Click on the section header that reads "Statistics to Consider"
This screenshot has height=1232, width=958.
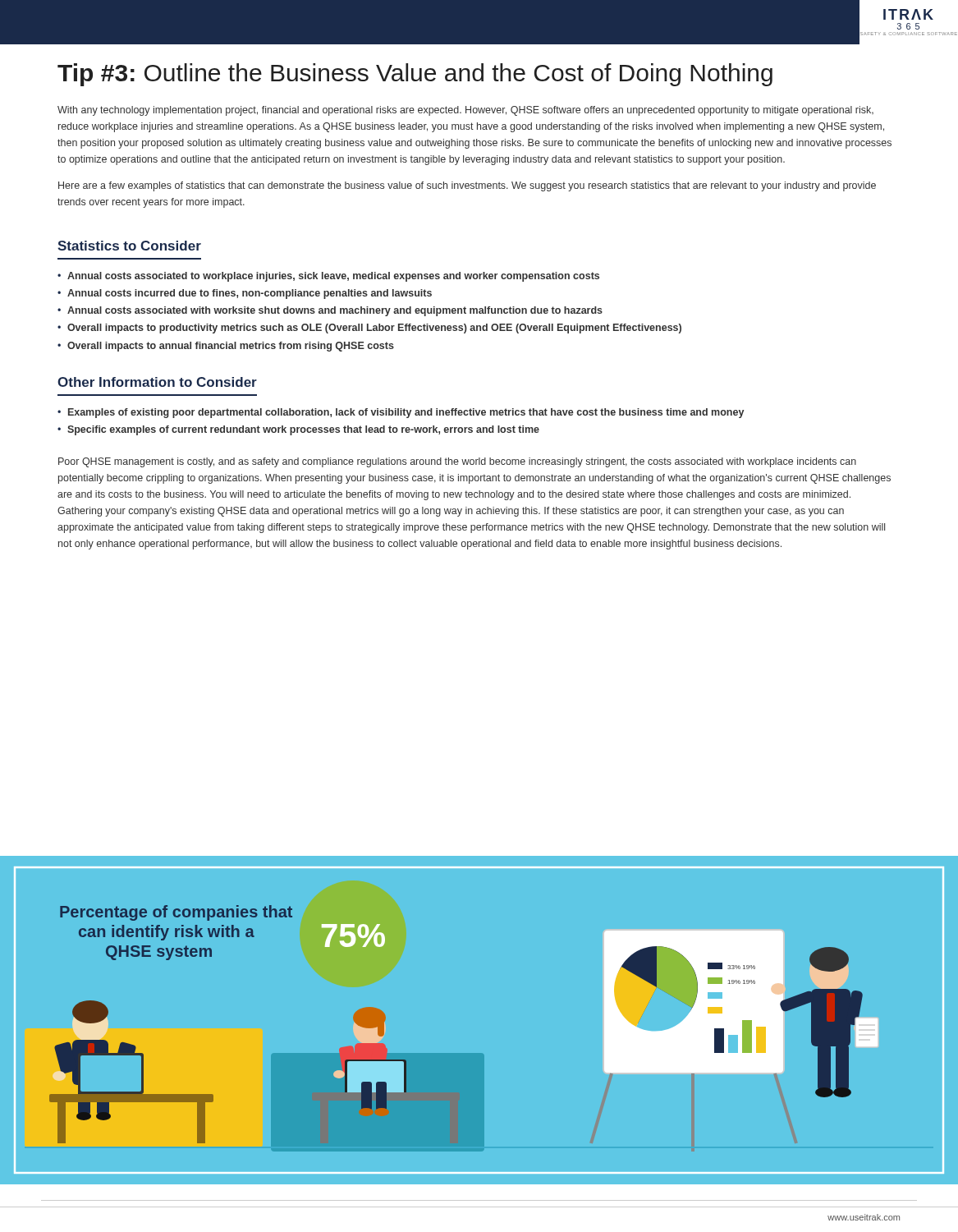[x=129, y=246]
